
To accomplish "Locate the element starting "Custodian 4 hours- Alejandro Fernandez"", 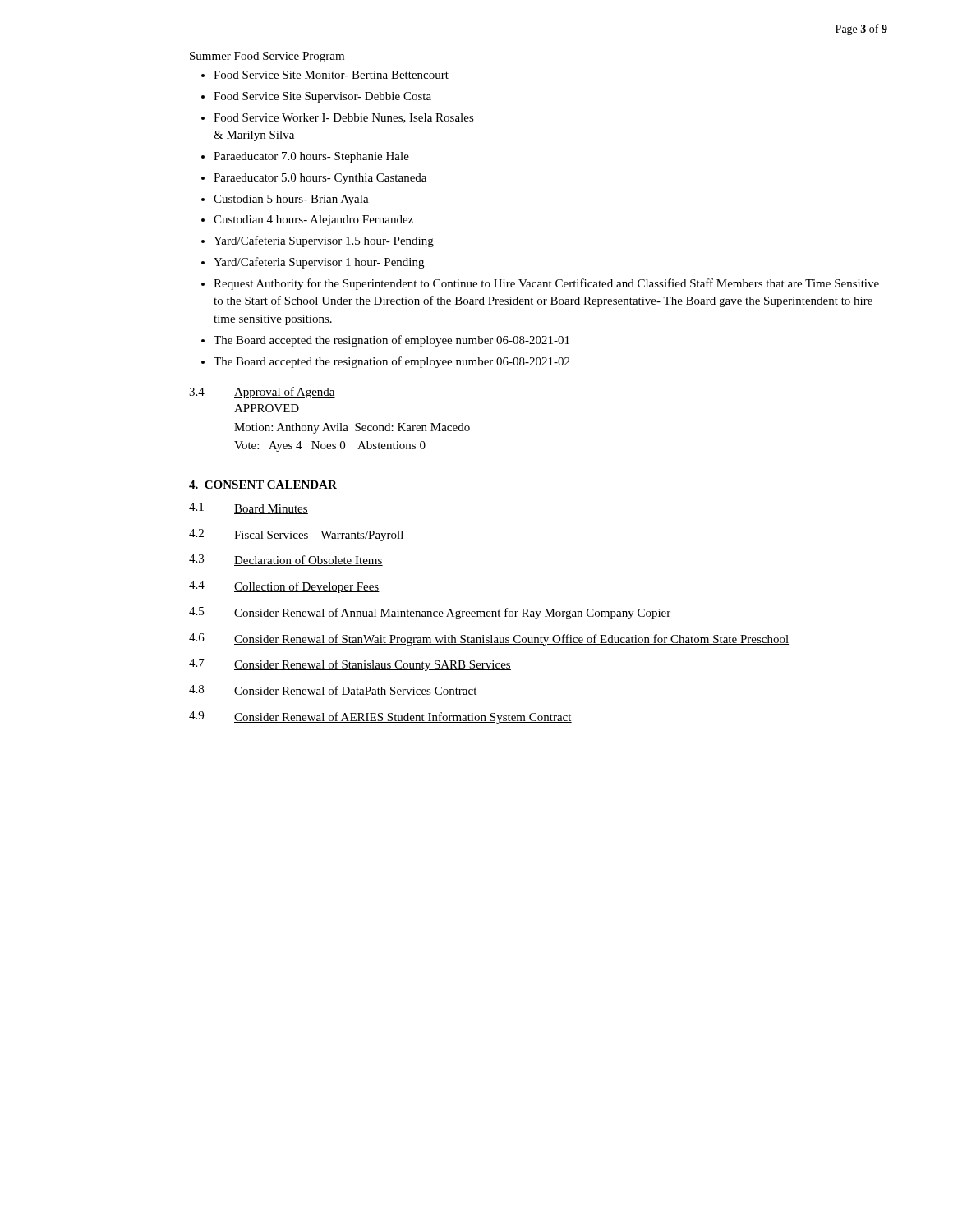I will [313, 221].
